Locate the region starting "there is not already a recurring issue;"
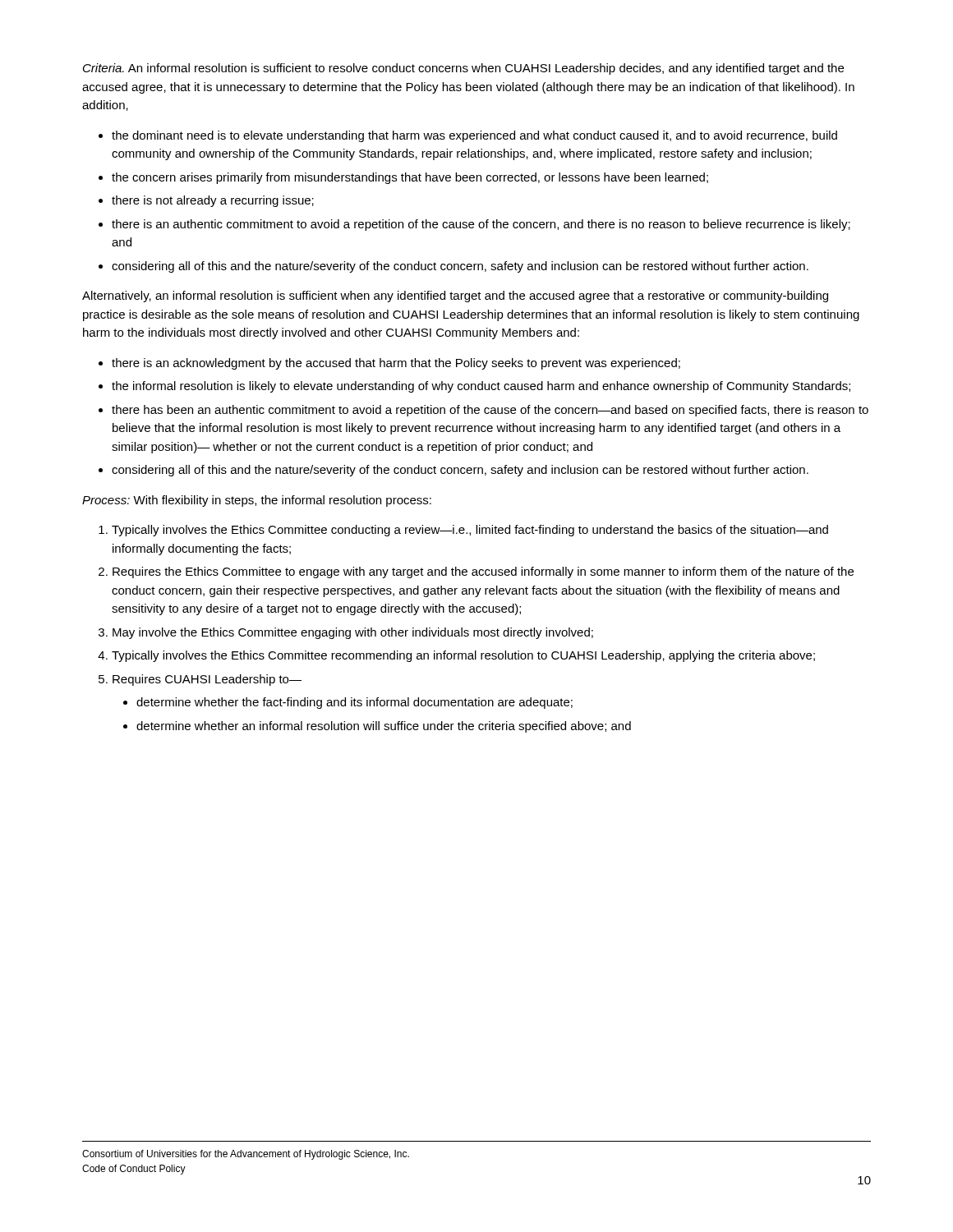Screen dimensions: 1232x953 click(213, 200)
